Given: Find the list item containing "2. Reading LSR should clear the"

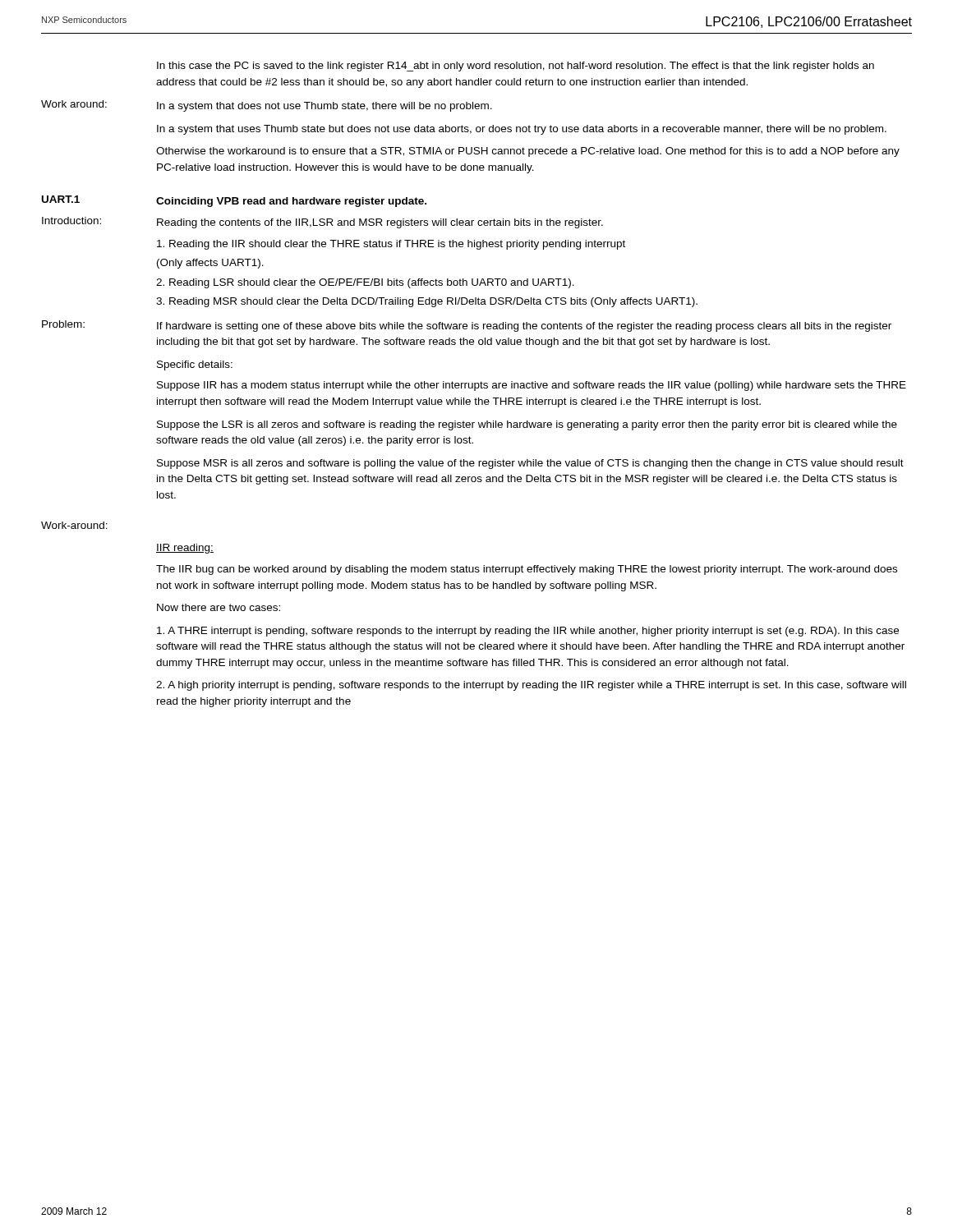Looking at the screenshot, I should pyautogui.click(x=476, y=282).
